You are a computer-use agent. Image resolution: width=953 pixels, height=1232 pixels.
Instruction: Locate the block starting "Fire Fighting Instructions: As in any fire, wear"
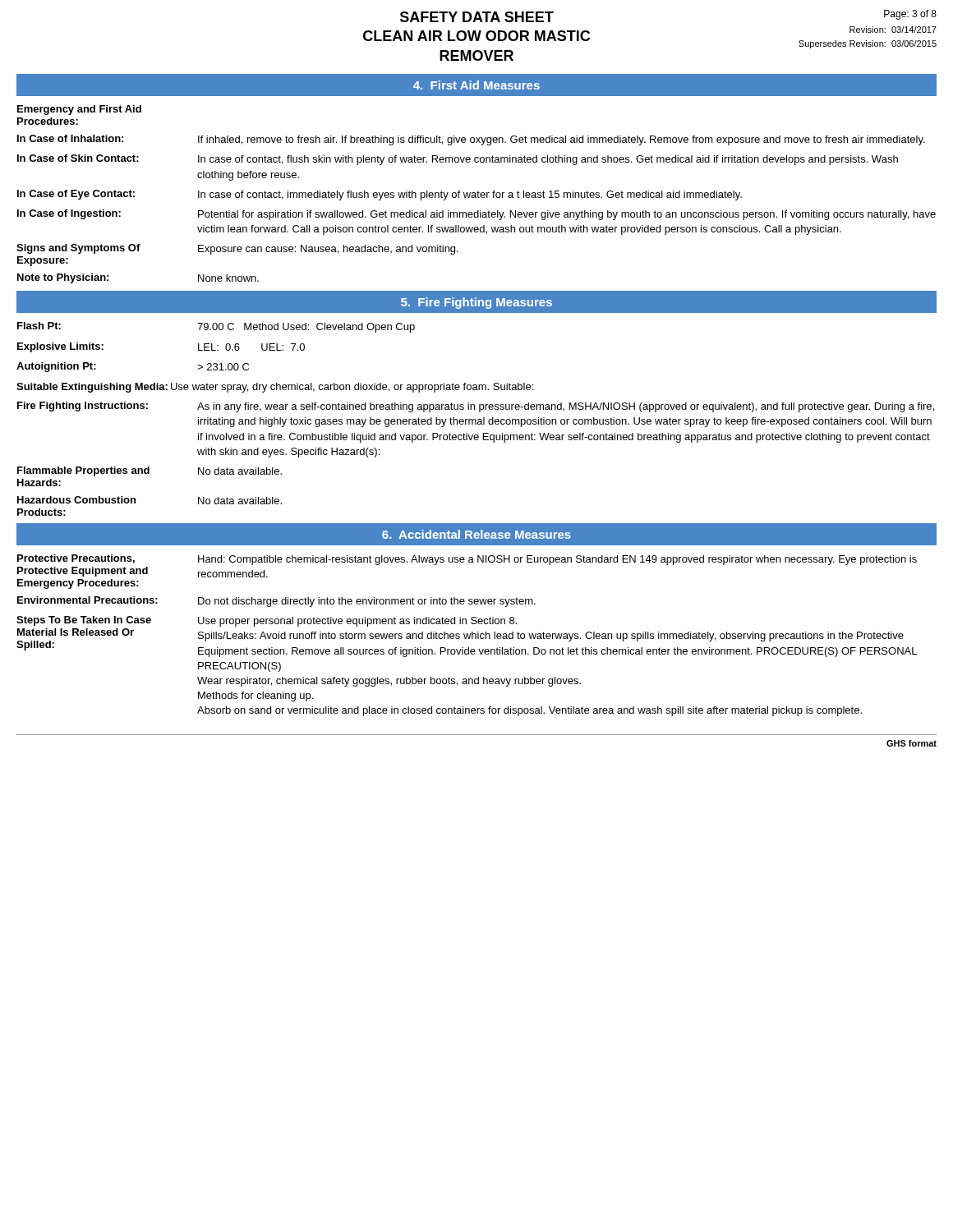pyautogui.click(x=476, y=429)
